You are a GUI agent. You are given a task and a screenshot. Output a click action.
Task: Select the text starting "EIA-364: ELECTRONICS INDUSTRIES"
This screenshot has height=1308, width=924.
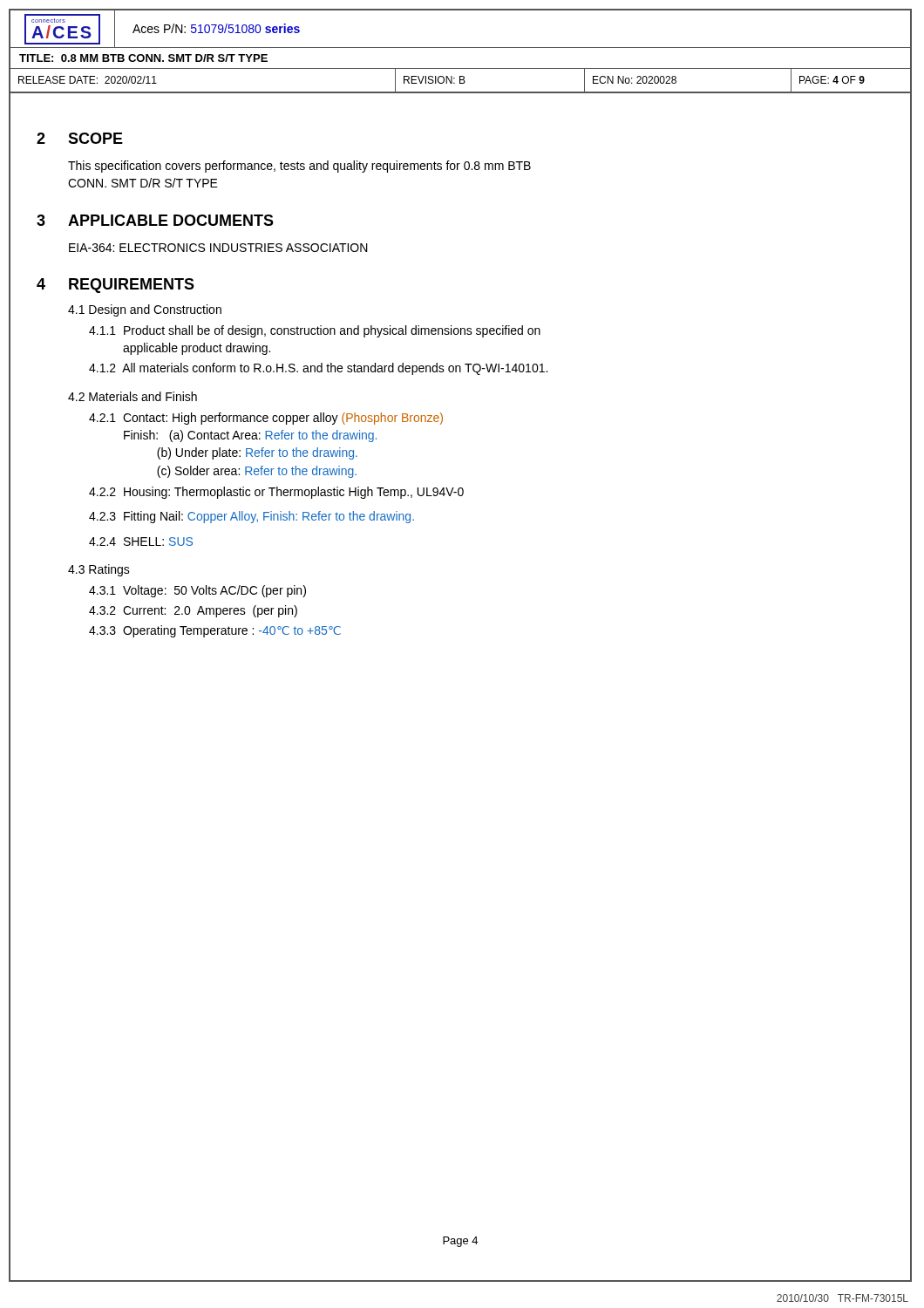(218, 247)
